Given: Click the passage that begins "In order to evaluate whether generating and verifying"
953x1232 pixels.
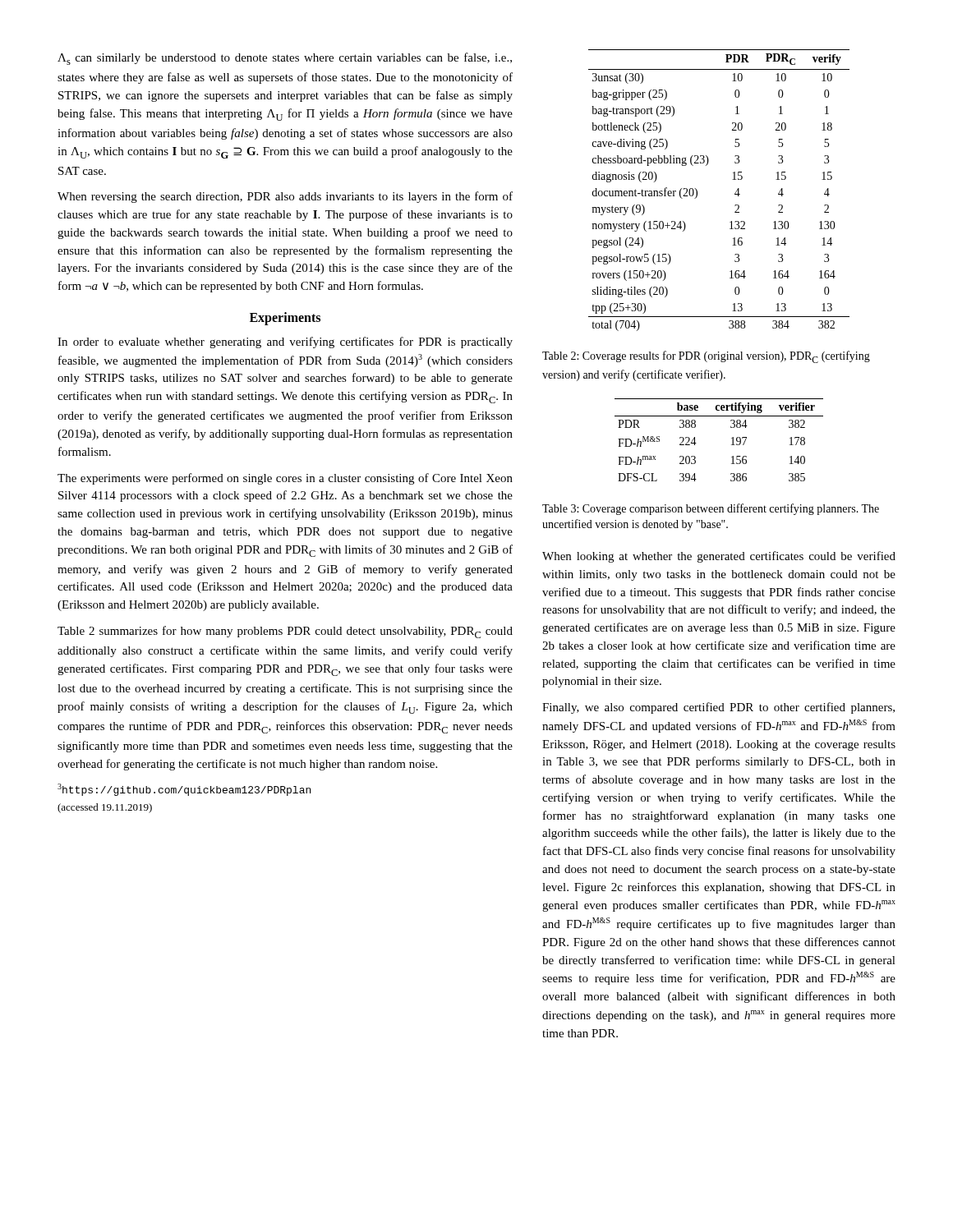Looking at the screenshot, I should coord(285,397).
